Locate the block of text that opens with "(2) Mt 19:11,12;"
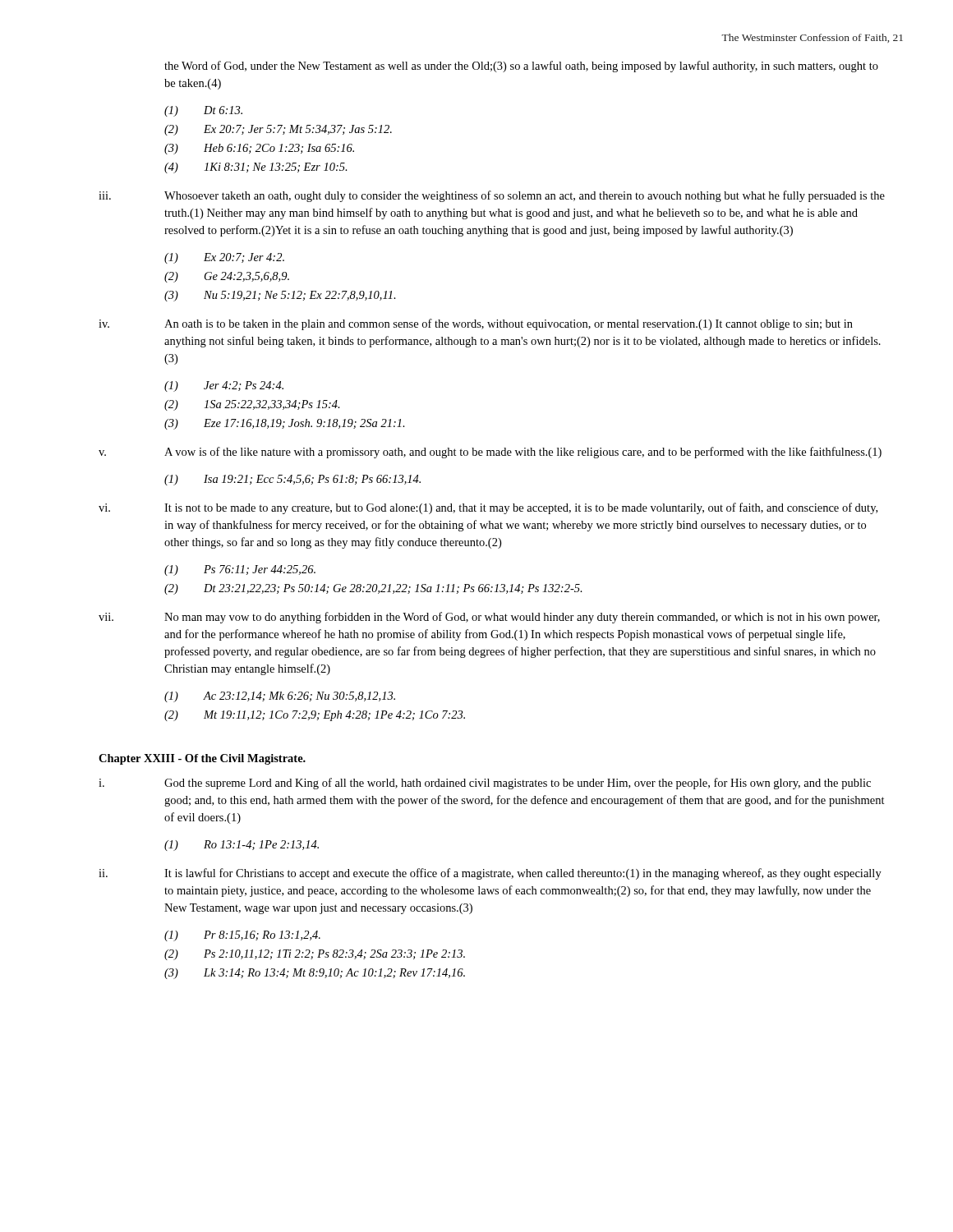This screenshot has width=953, height=1232. tap(315, 715)
